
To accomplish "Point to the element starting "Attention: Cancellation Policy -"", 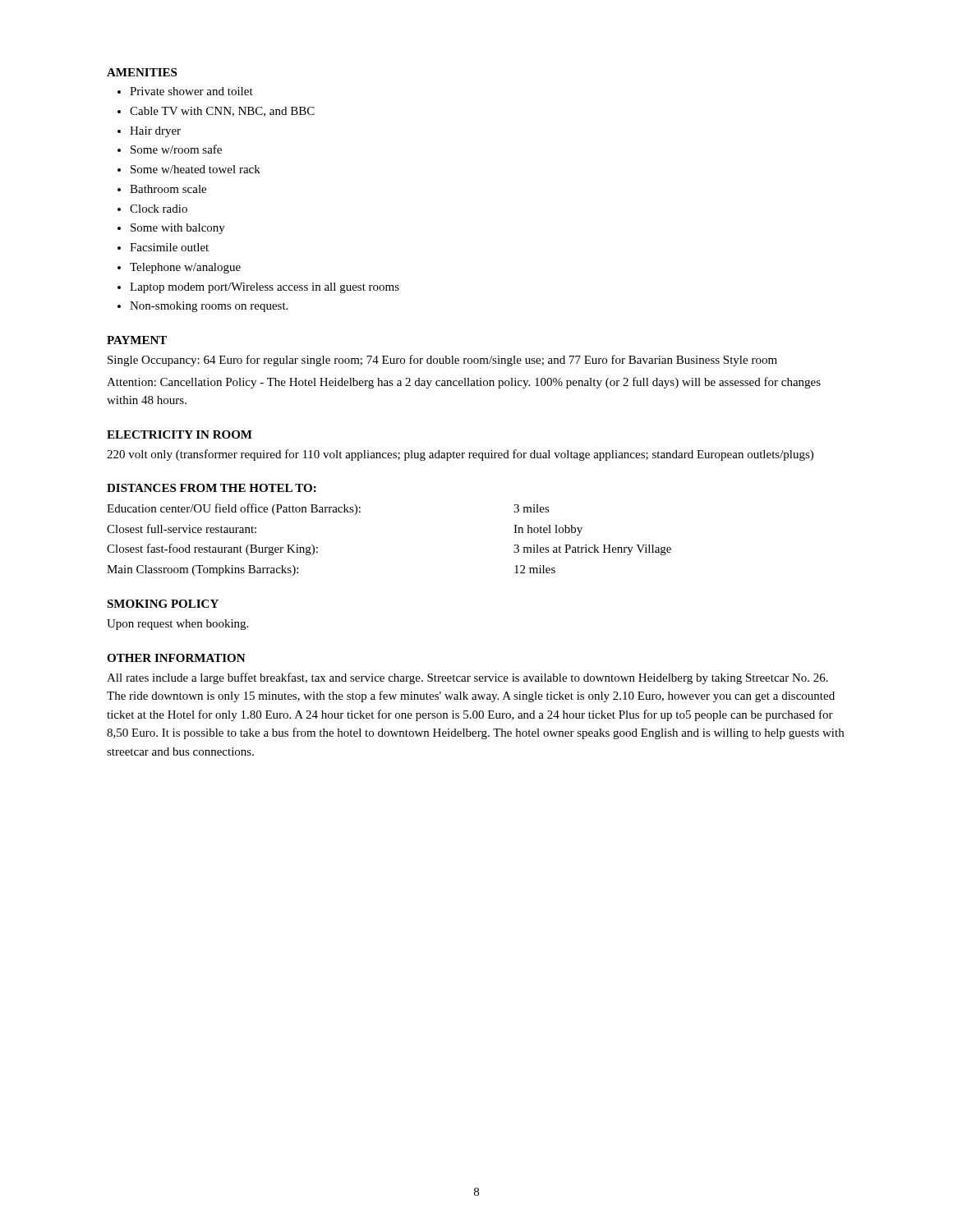I will tap(464, 391).
